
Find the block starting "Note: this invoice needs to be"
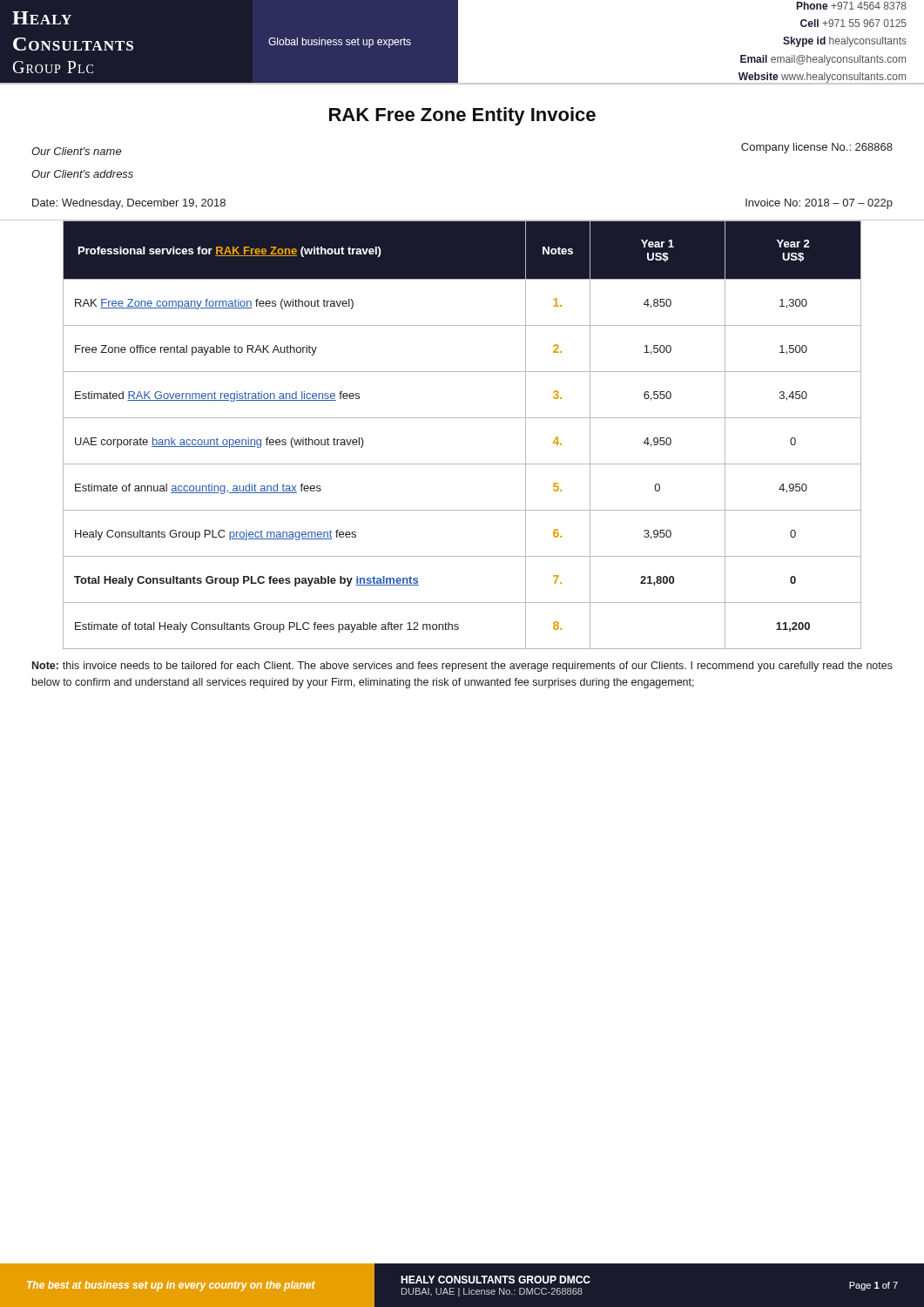coord(462,674)
